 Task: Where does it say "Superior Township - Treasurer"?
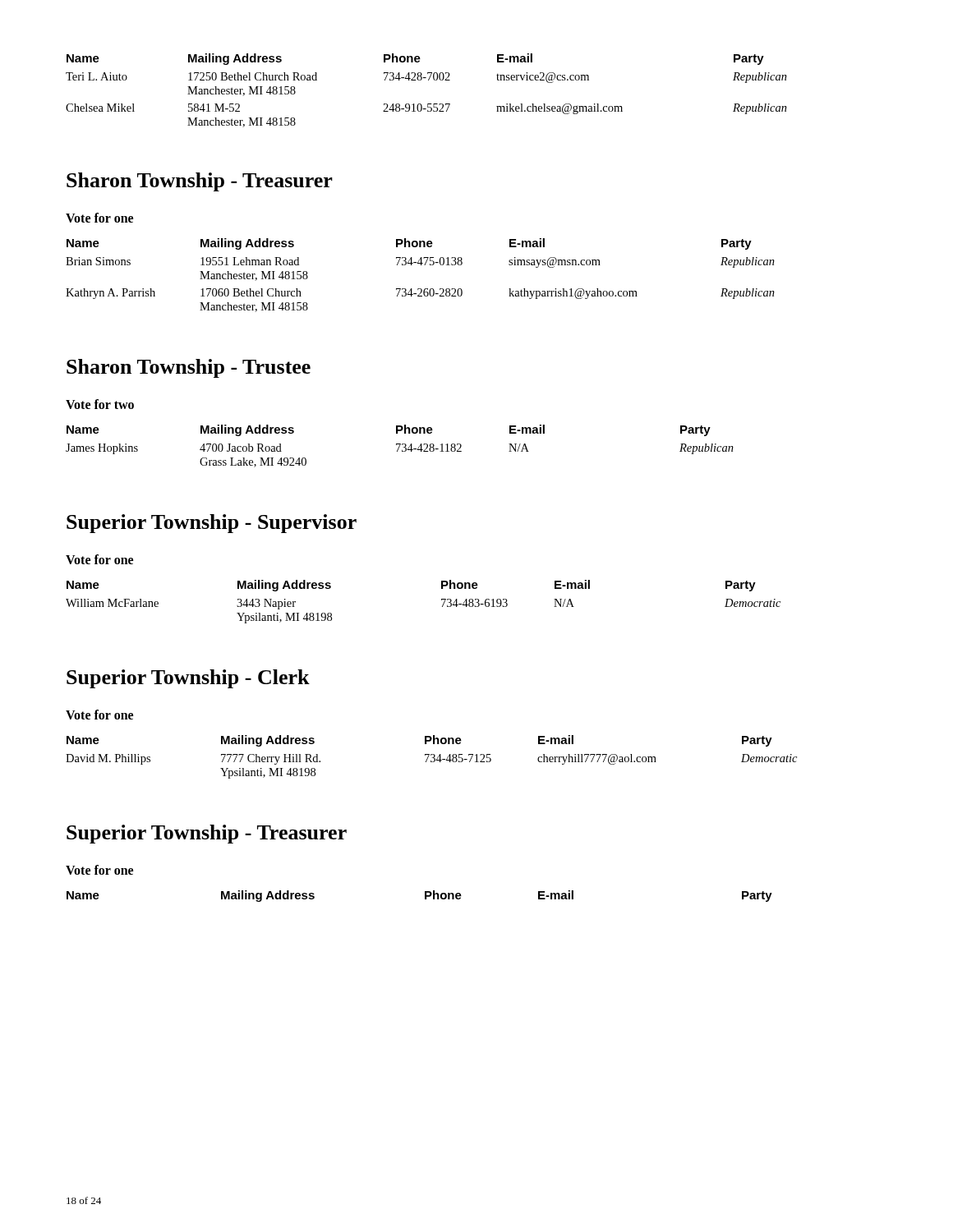206,832
